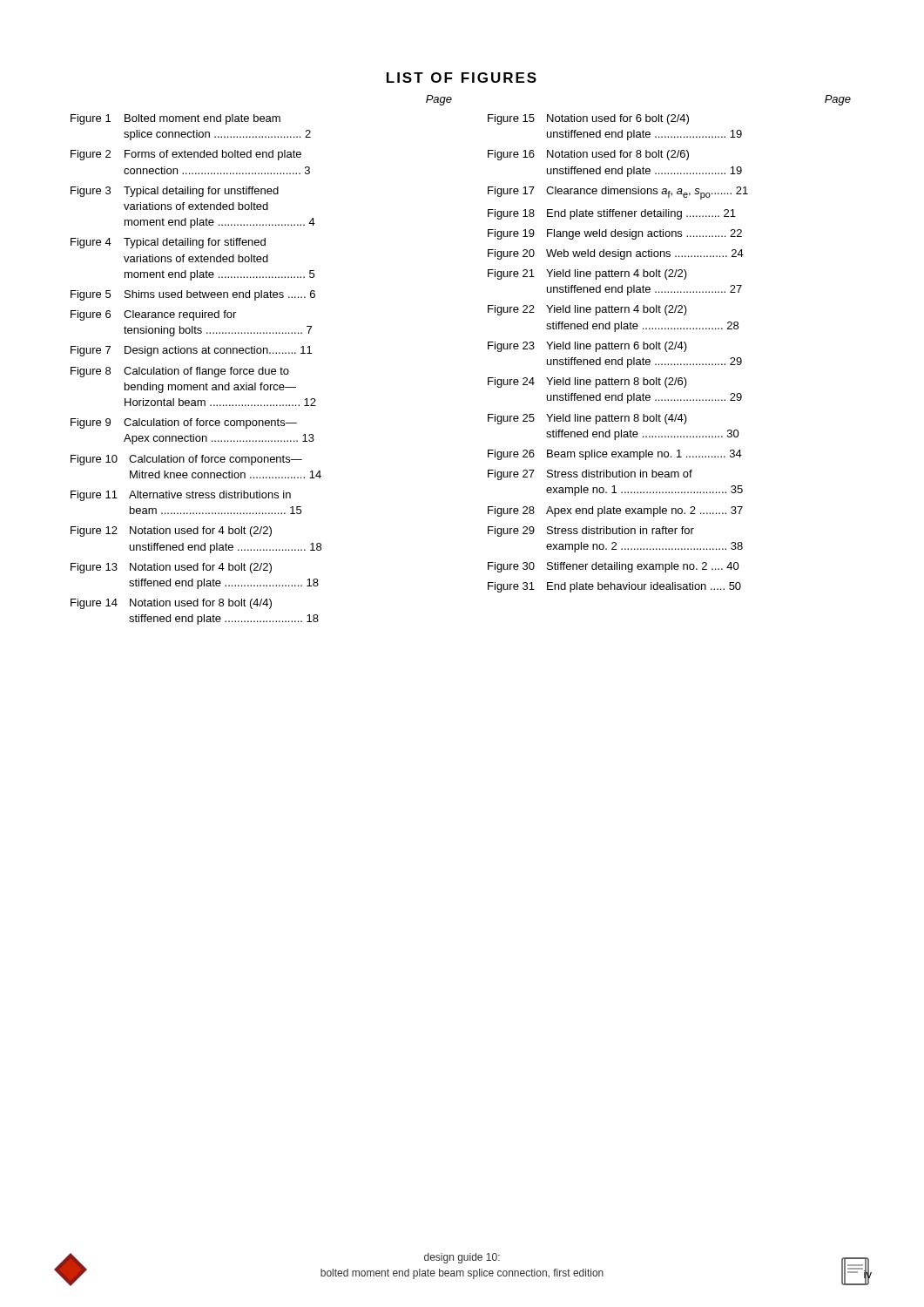Image resolution: width=924 pixels, height=1307 pixels.
Task: Find the list item that says "Figure 6 Clearance required fortensioning bolts"
Action: (263, 323)
